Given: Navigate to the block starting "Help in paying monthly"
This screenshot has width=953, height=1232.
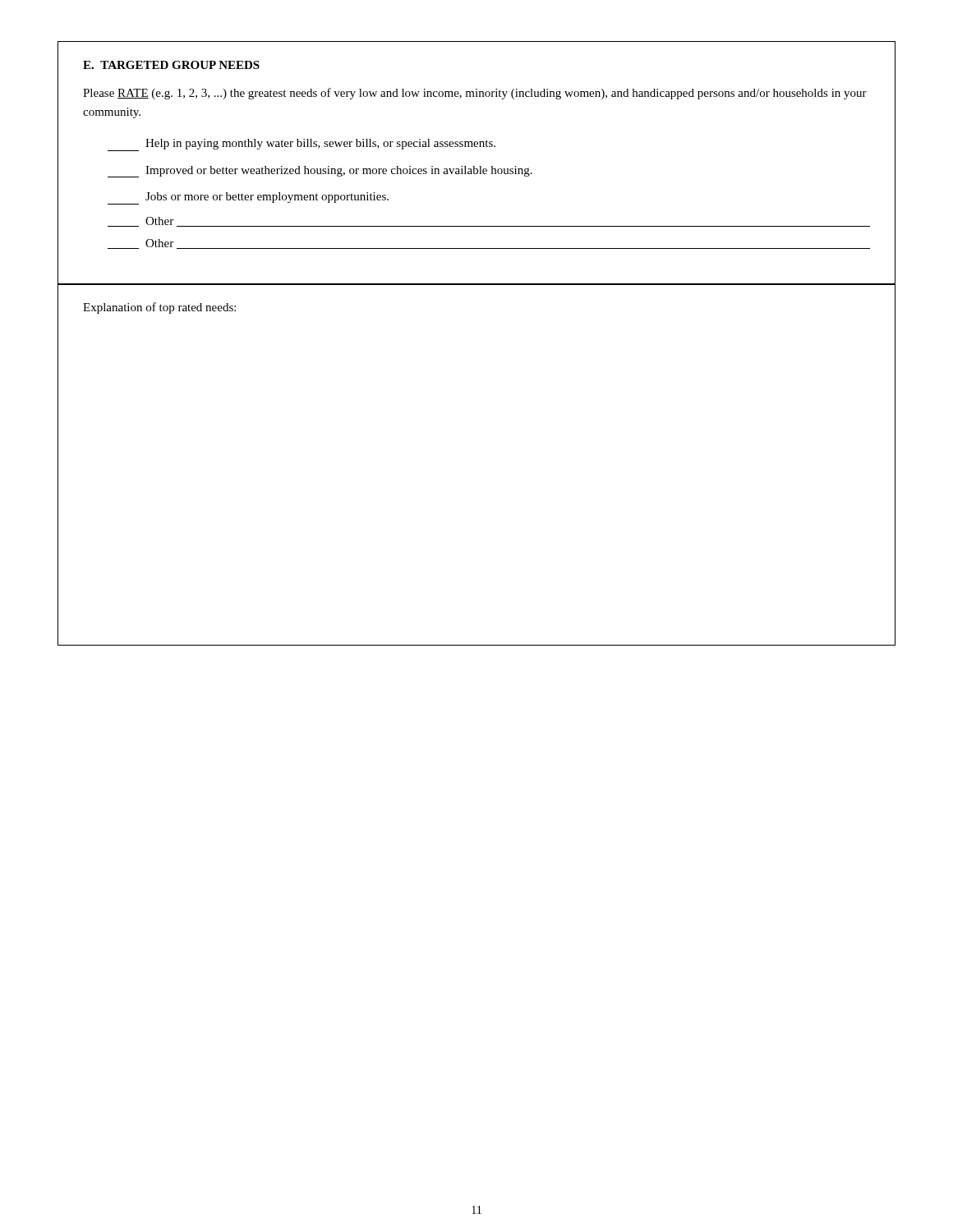Looking at the screenshot, I should (302, 143).
